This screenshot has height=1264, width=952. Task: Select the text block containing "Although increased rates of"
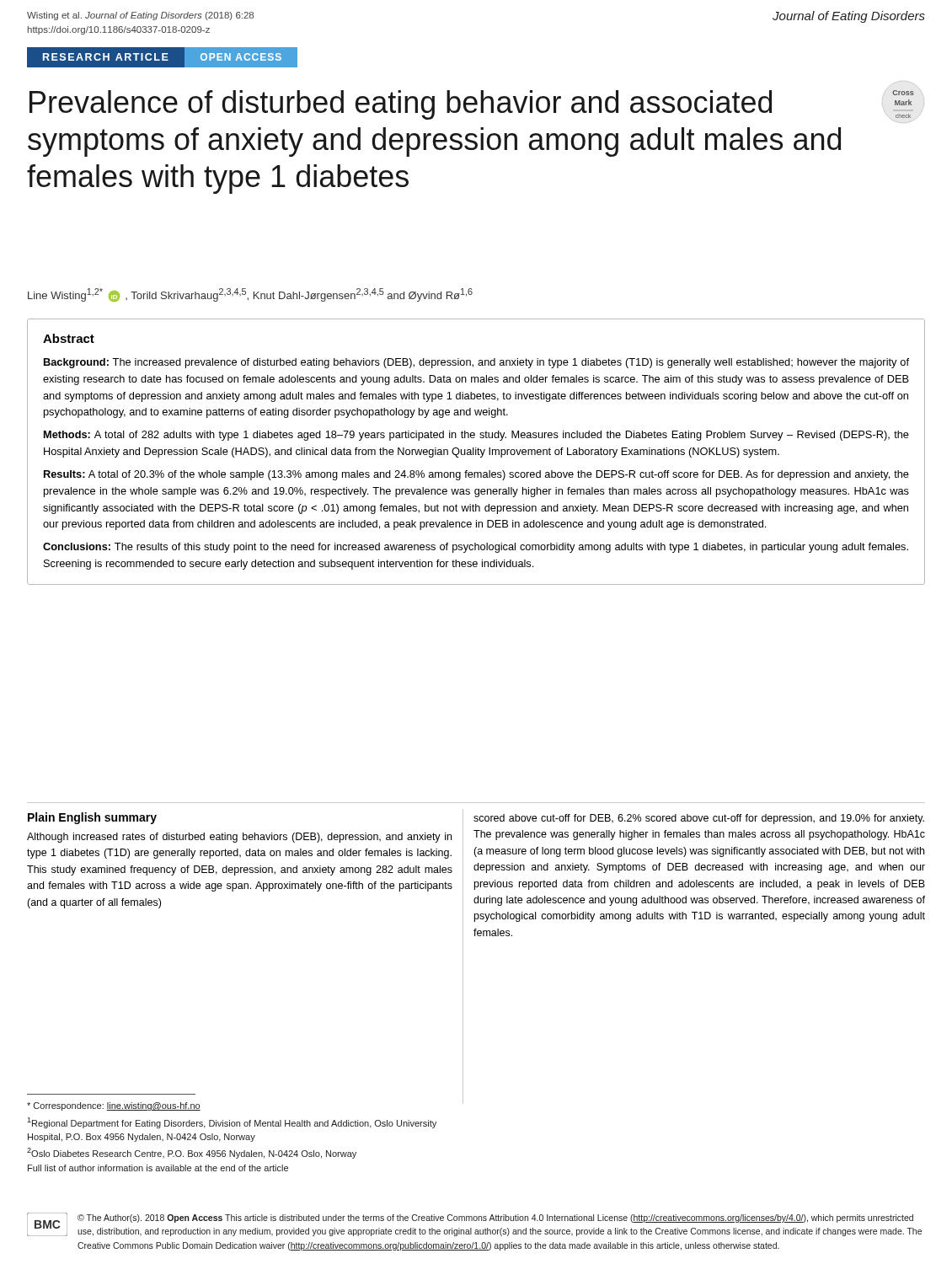pos(240,869)
